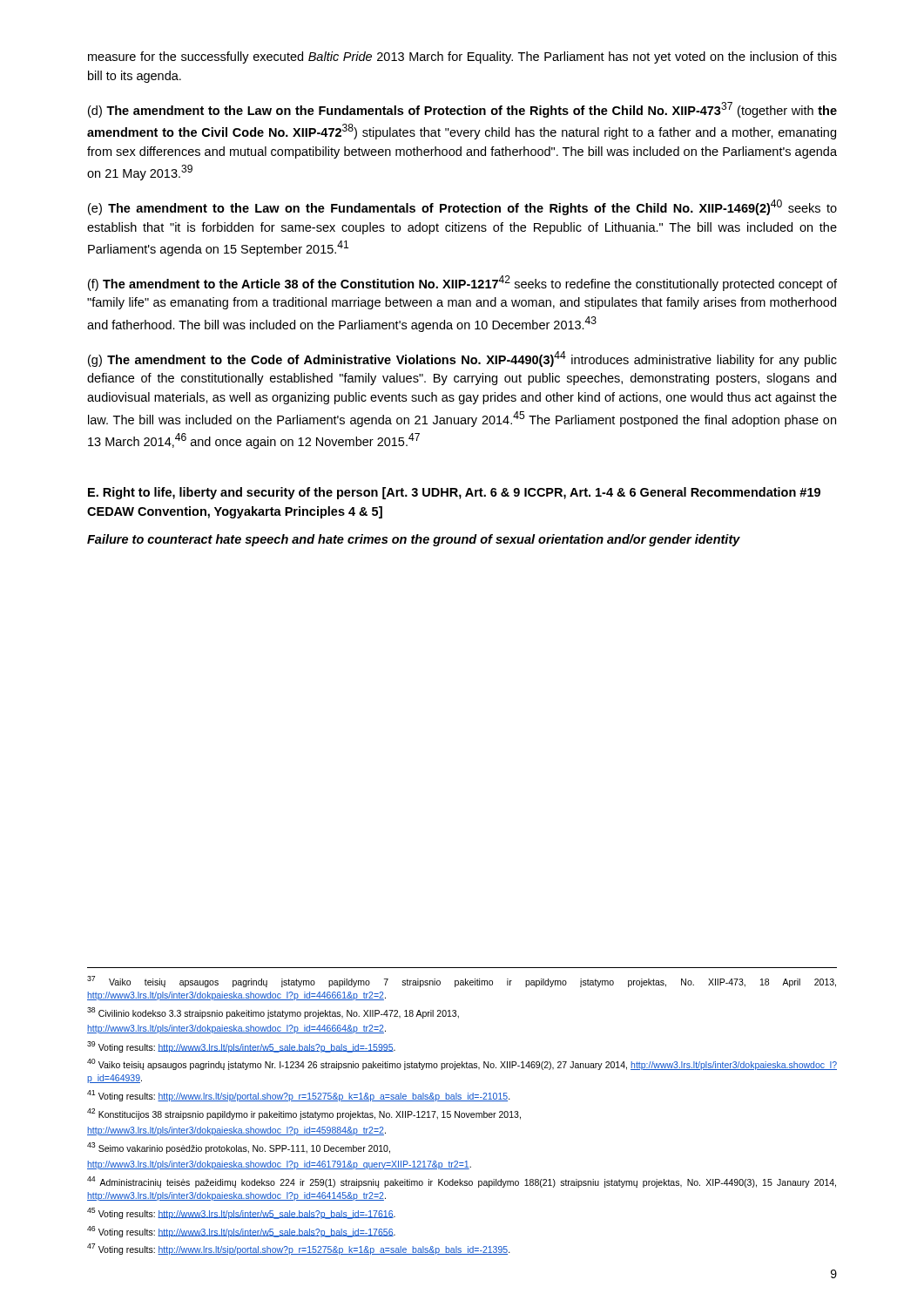Select the text block starting "41 Voting results: http://www.lrs.lt/sip/portal.show?p_r=15275&p_k=1&p_a=sale_bals&p_bals_id=-21015."

pos(299,1095)
